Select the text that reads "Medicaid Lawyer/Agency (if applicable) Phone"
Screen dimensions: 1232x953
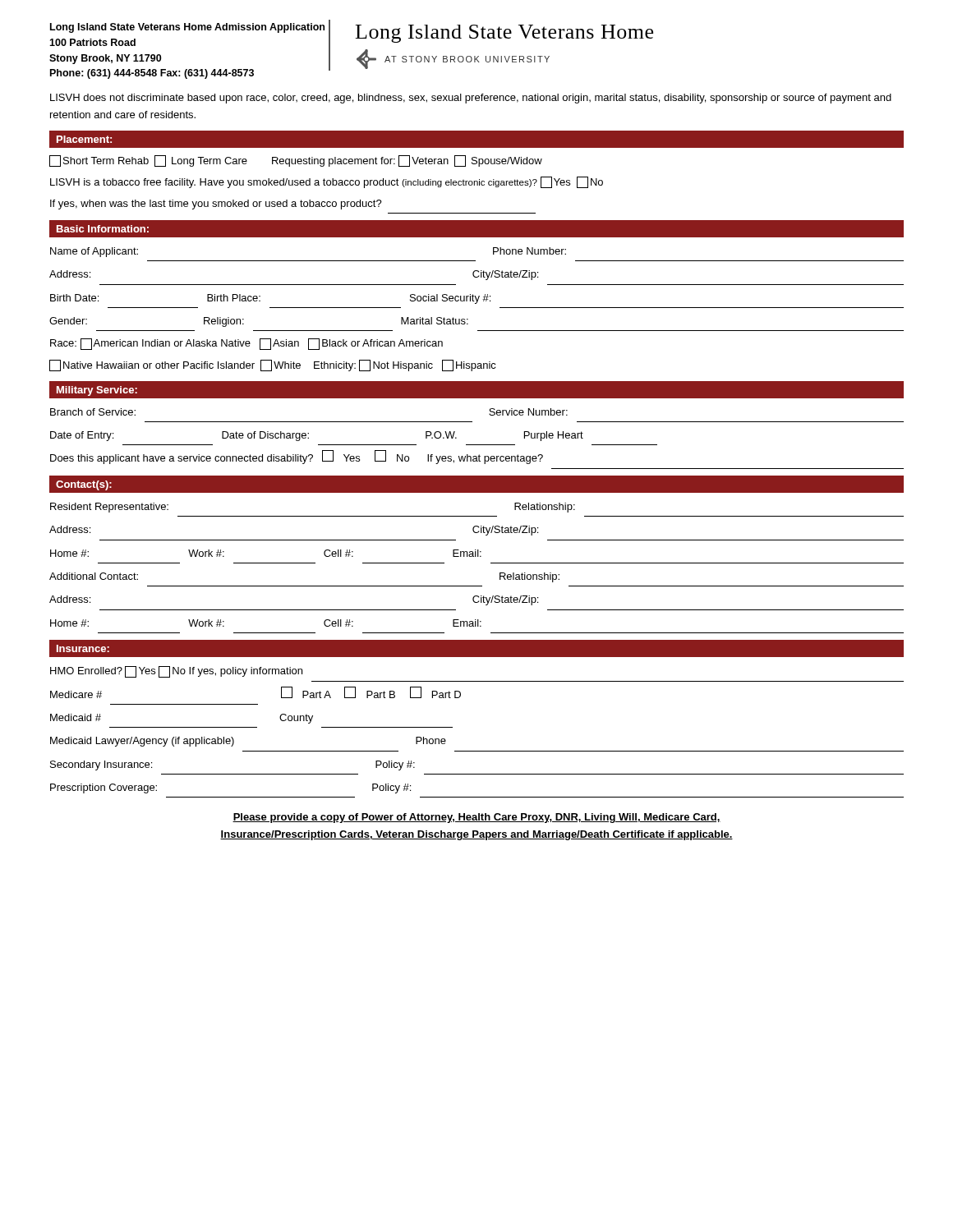[x=476, y=741]
